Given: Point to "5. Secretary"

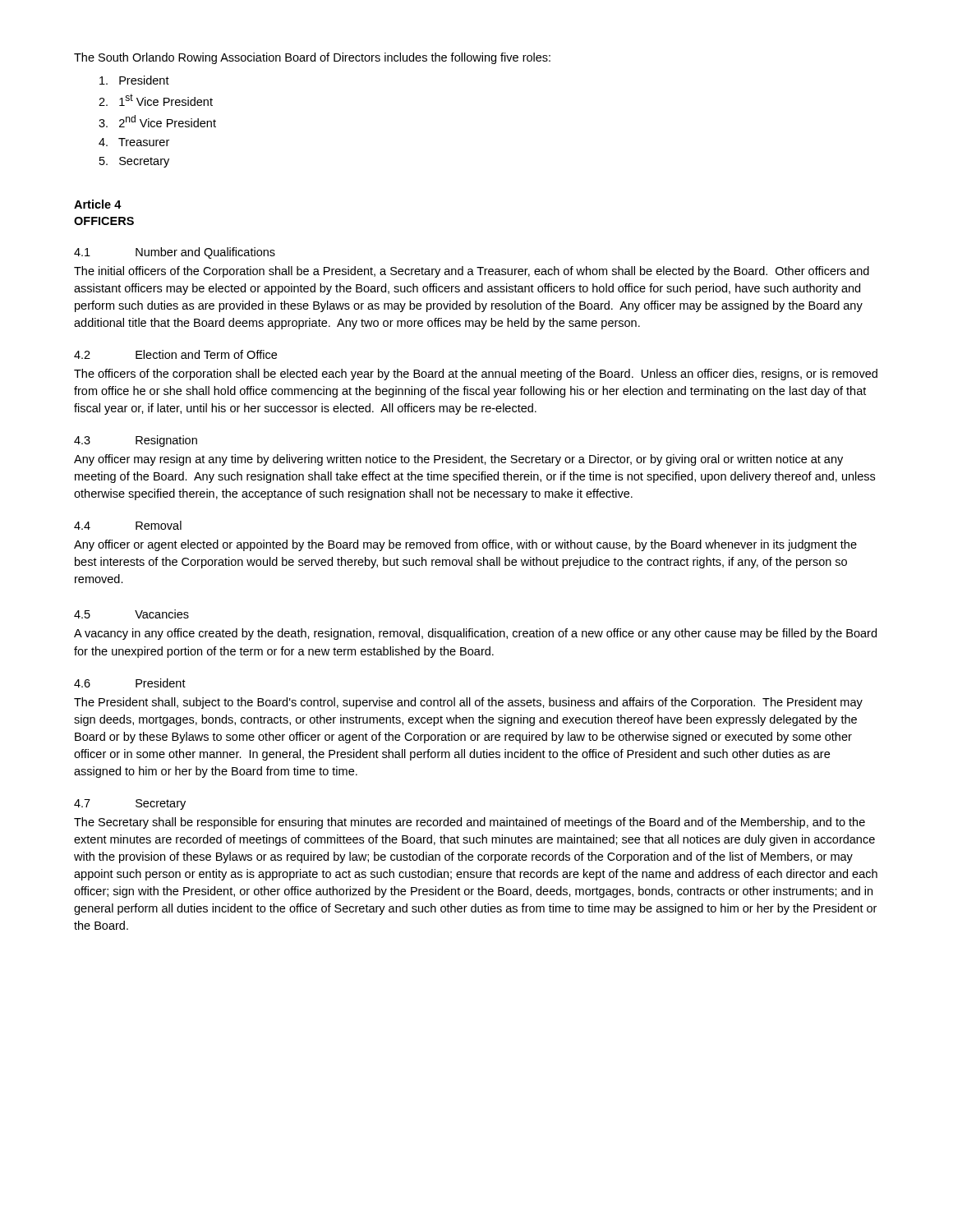Looking at the screenshot, I should pyautogui.click(x=134, y=161).
